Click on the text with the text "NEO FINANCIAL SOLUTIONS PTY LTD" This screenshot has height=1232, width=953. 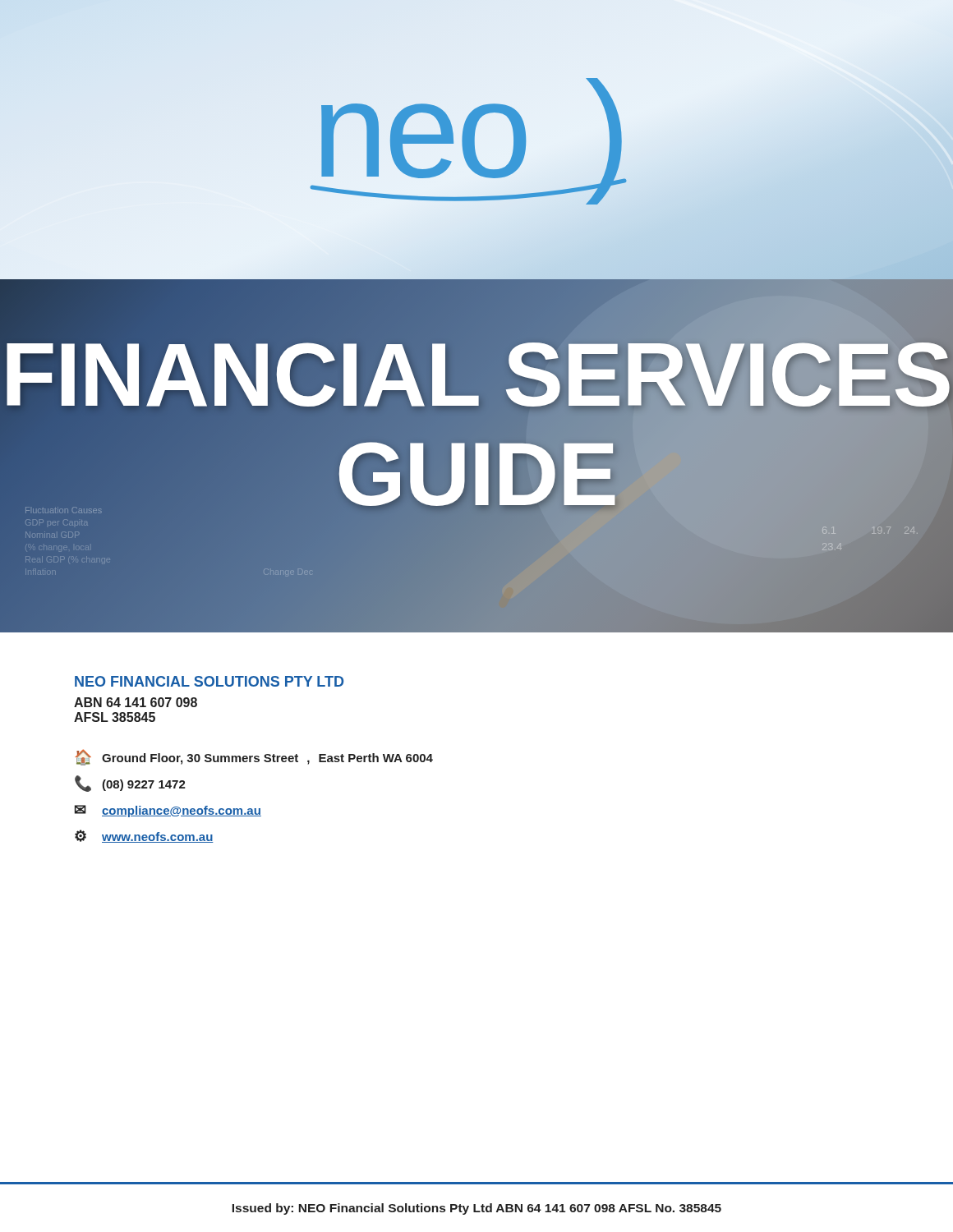click(209, 682)
